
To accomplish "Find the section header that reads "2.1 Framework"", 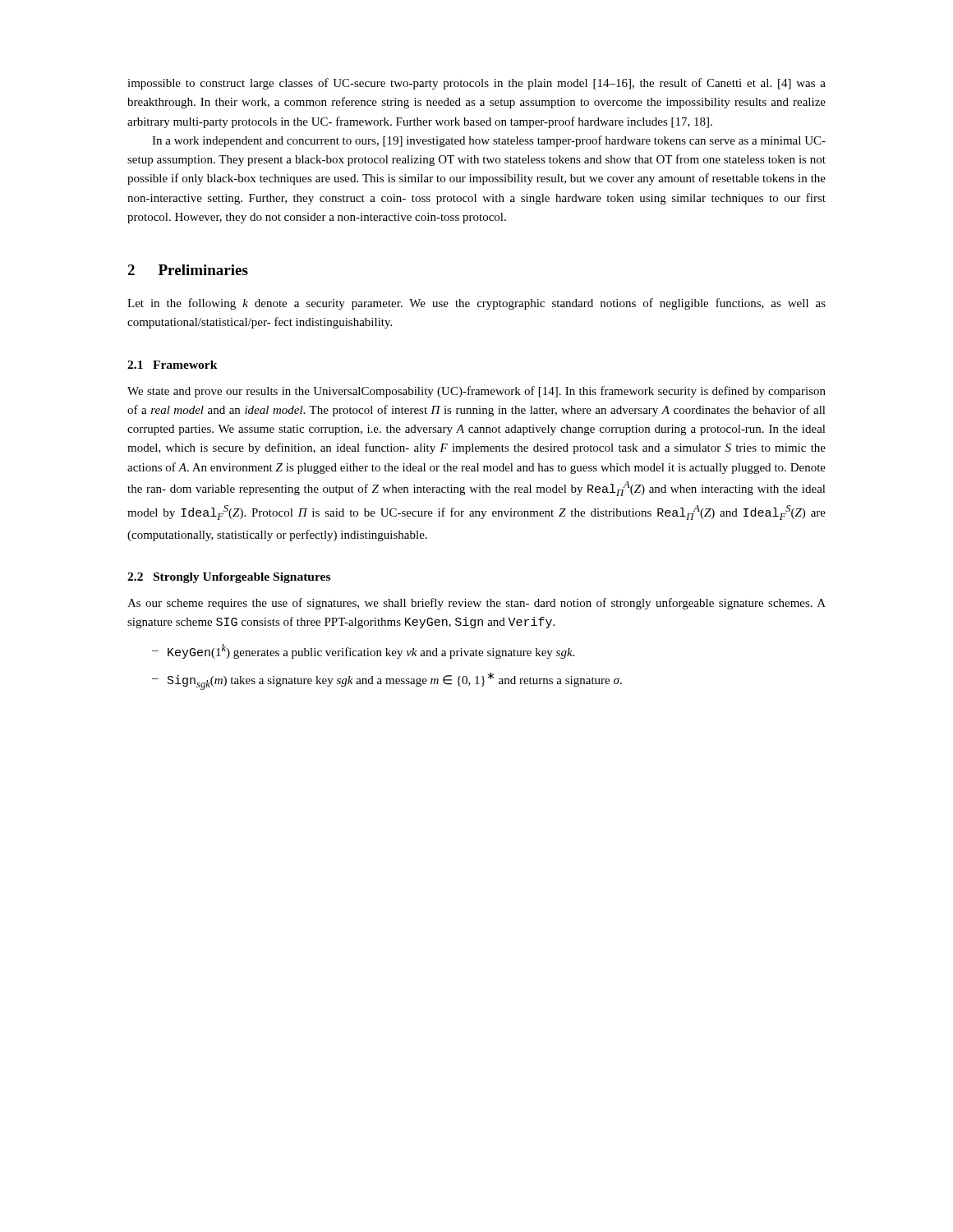I will (x=172, y=364).
